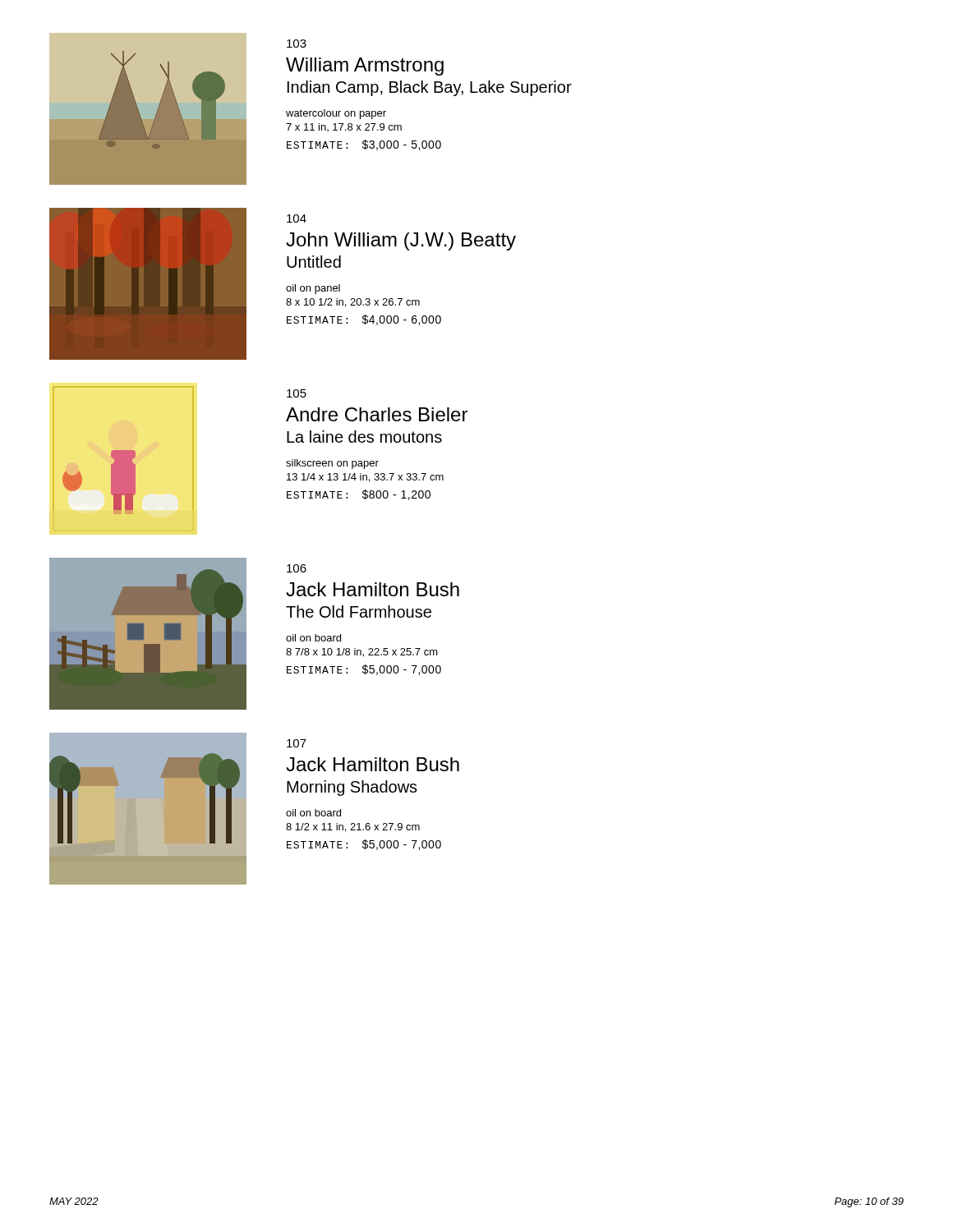Locate the text "watercolour on paper"
Image resolution: width=953 pixels, height=1232 pixels.
click(x=336, y=113)
